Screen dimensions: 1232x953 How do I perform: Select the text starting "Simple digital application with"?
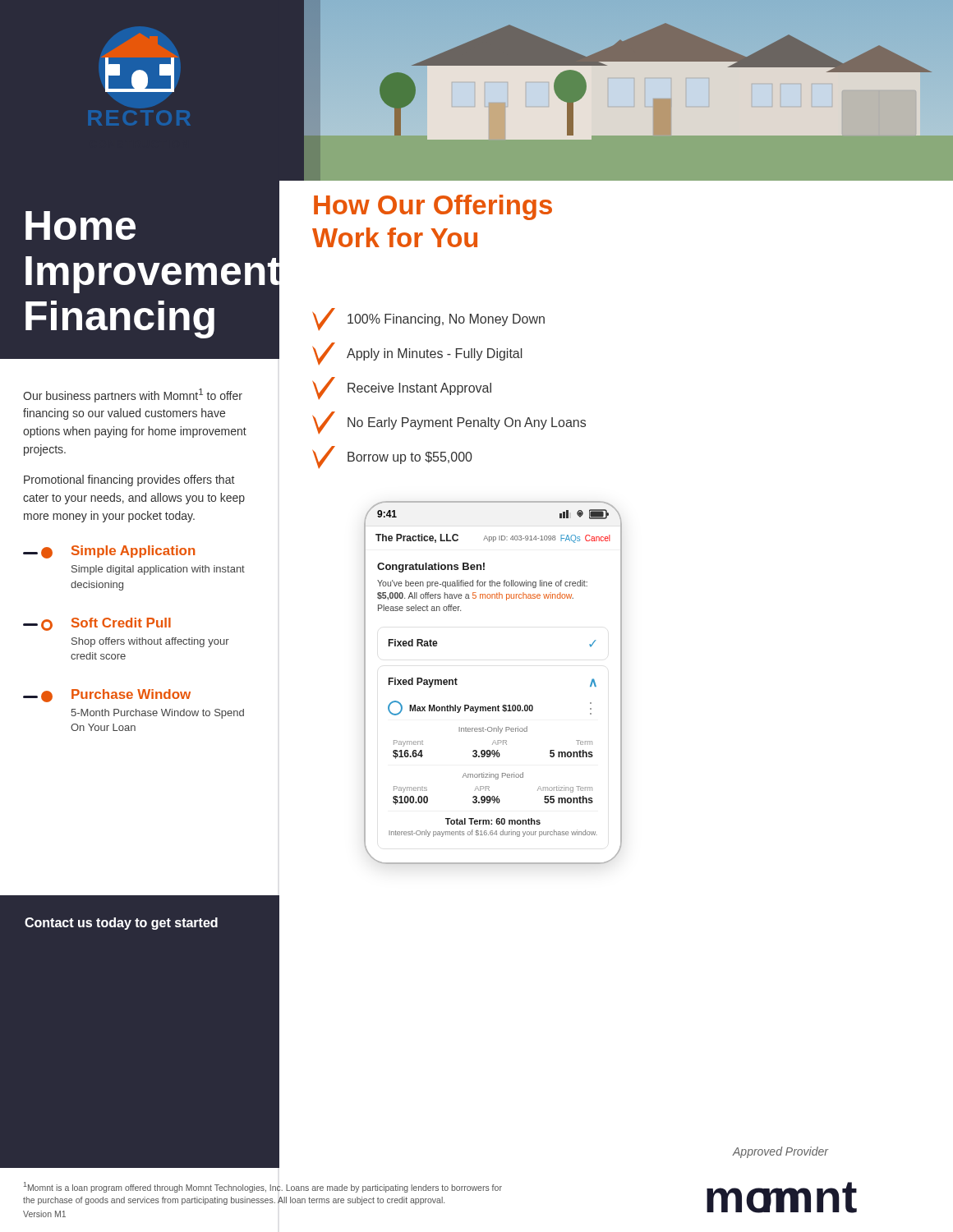coord(163,577)
